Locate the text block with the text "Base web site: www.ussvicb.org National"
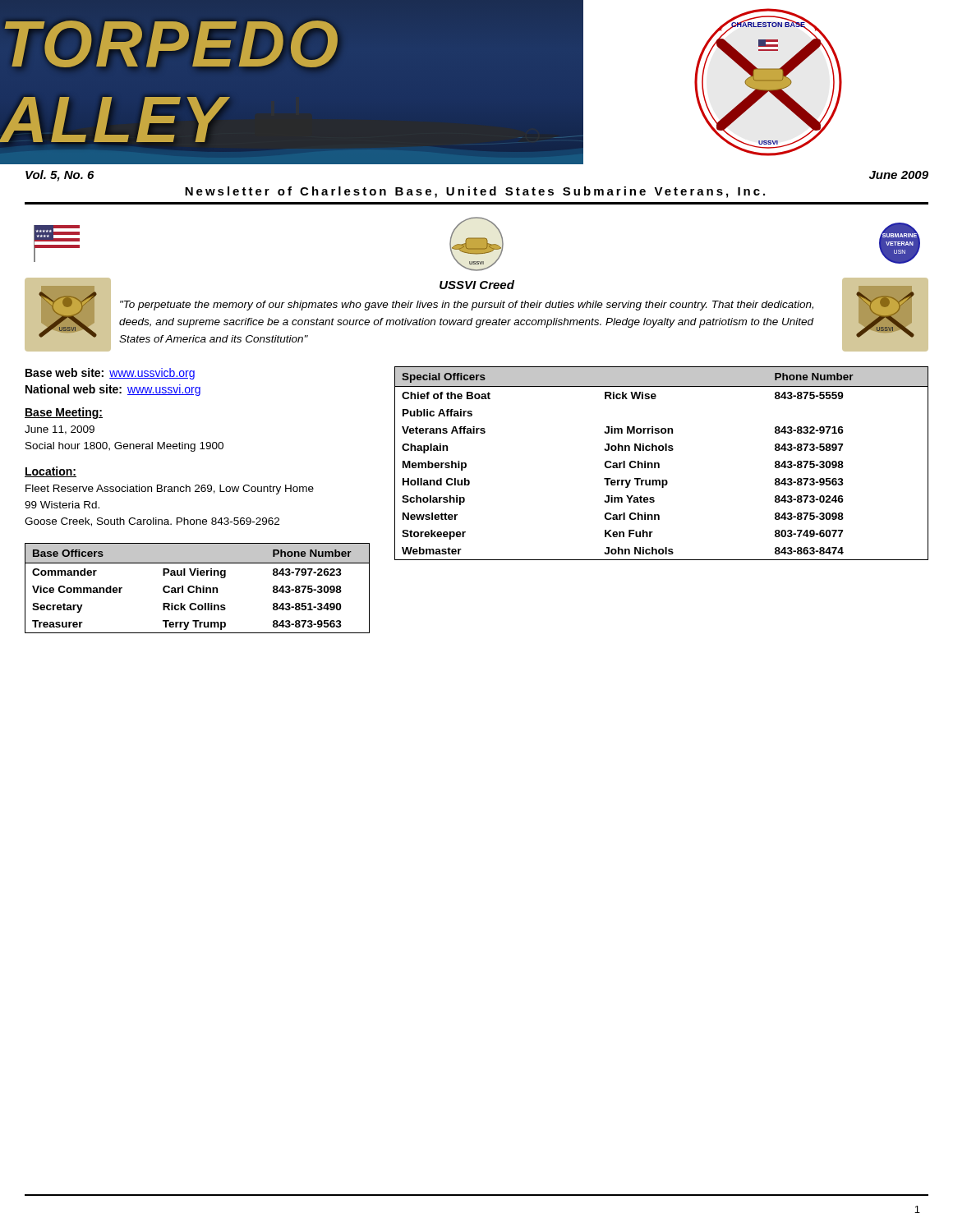Viewport: 953px width, 1232px height. (197, 381)
